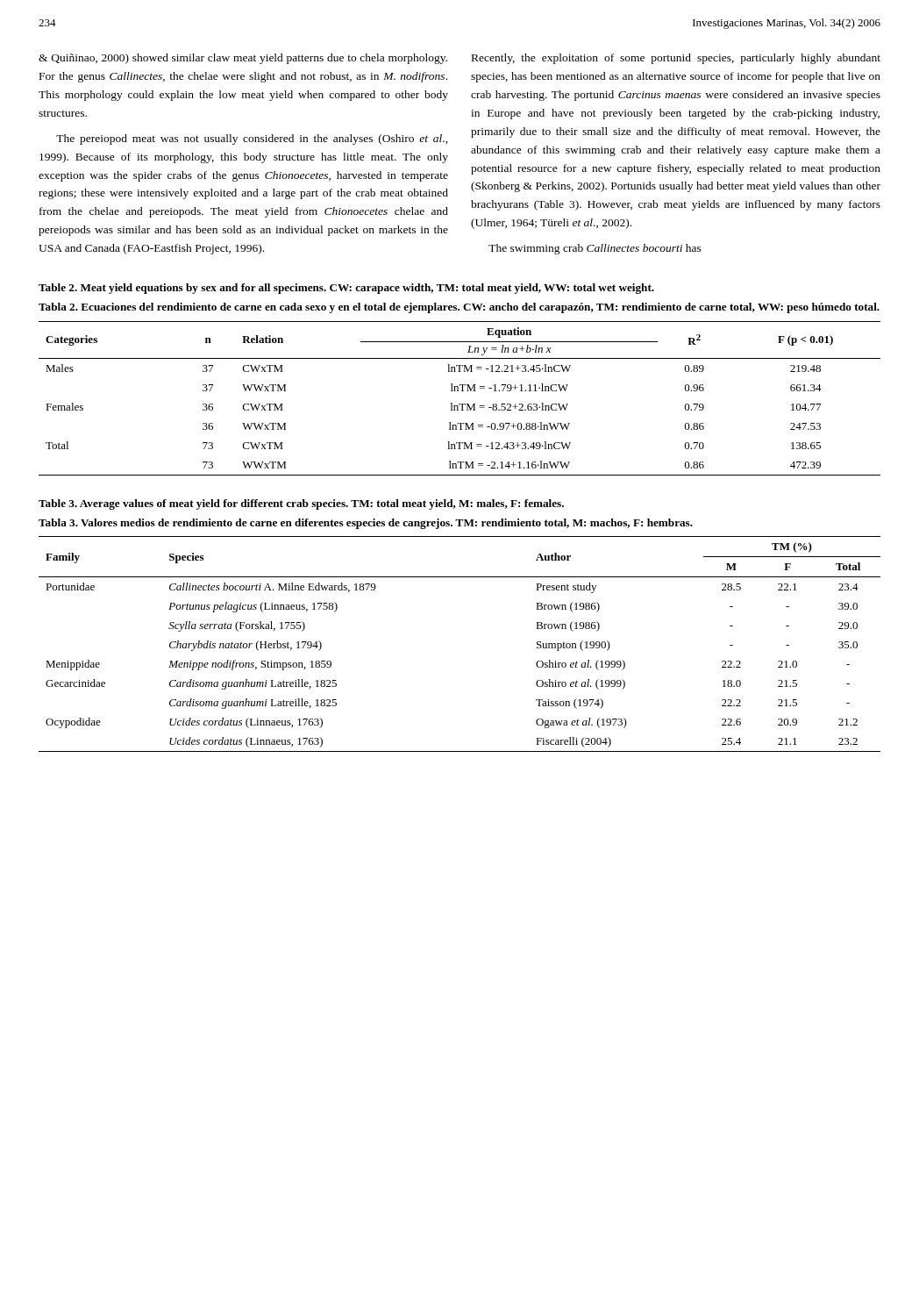Click on the text block that reads "Recently, the exploitation of some"
This screenshot has height=1316, width=919.
tap(676, 154)
